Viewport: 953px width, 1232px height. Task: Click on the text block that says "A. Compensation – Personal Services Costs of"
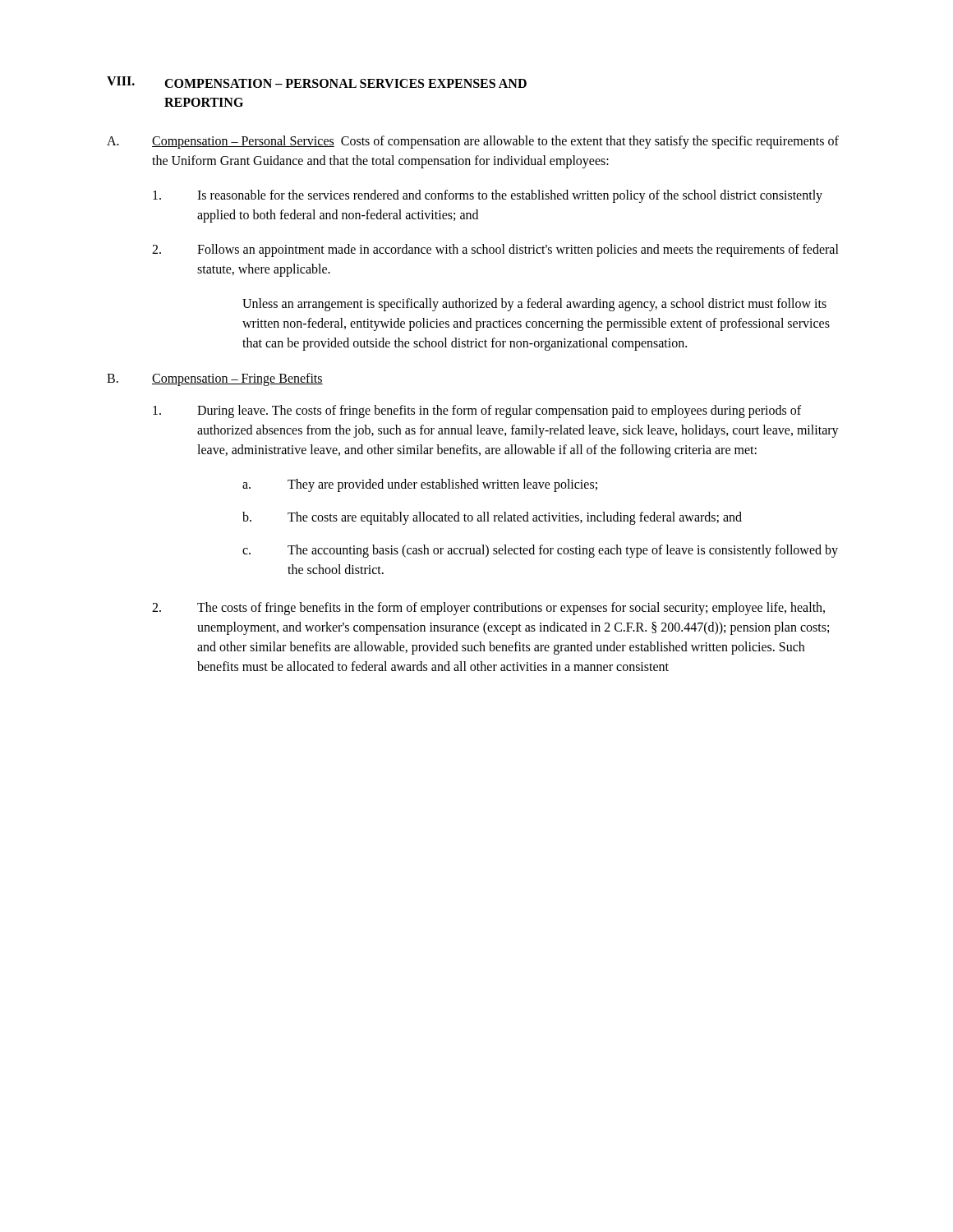pos(476,151)
